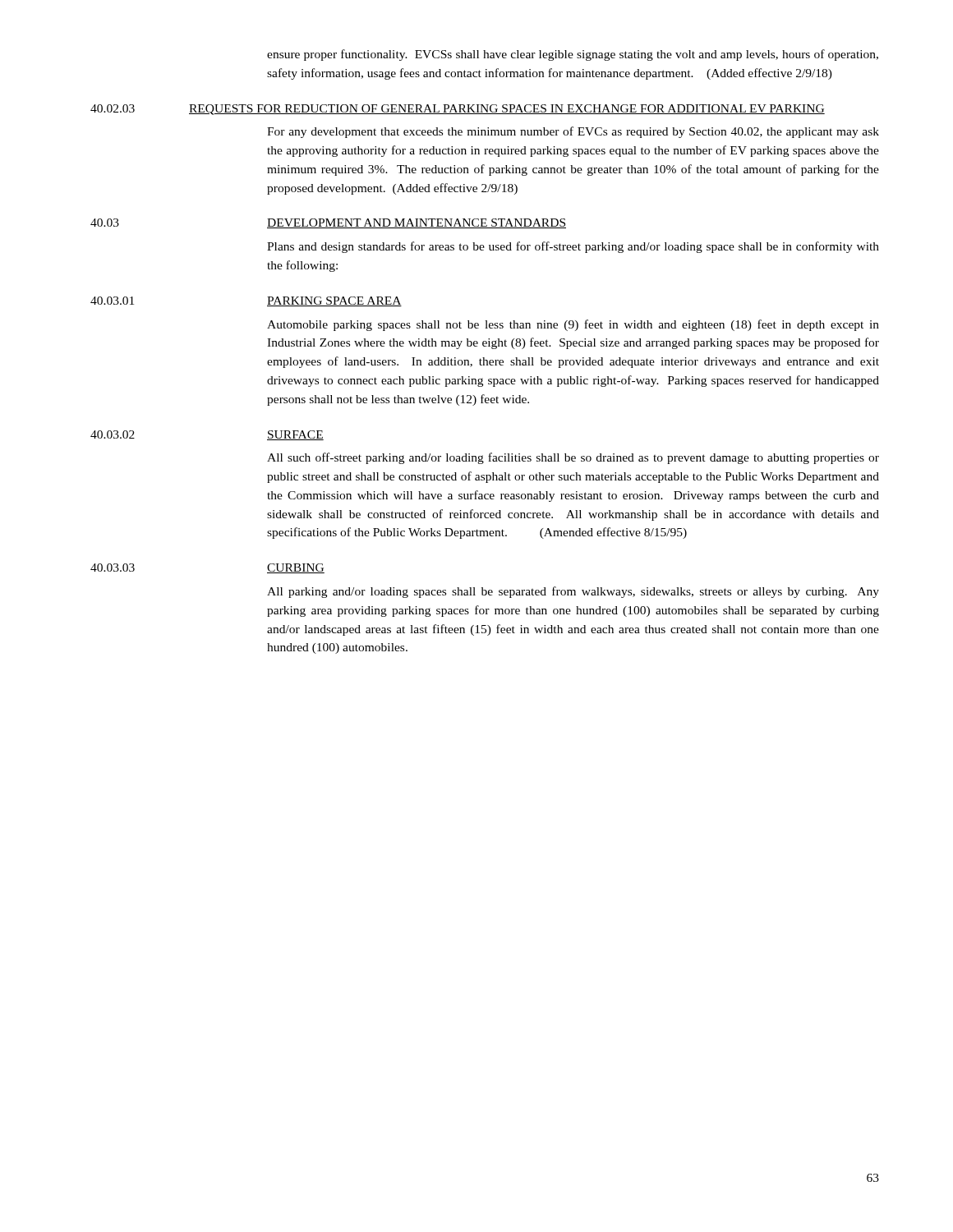The width and height of the screenshot is (953, 1232).
Task: Select the passage starting "All such off-street parking and/or"
Action: (573, 495)
